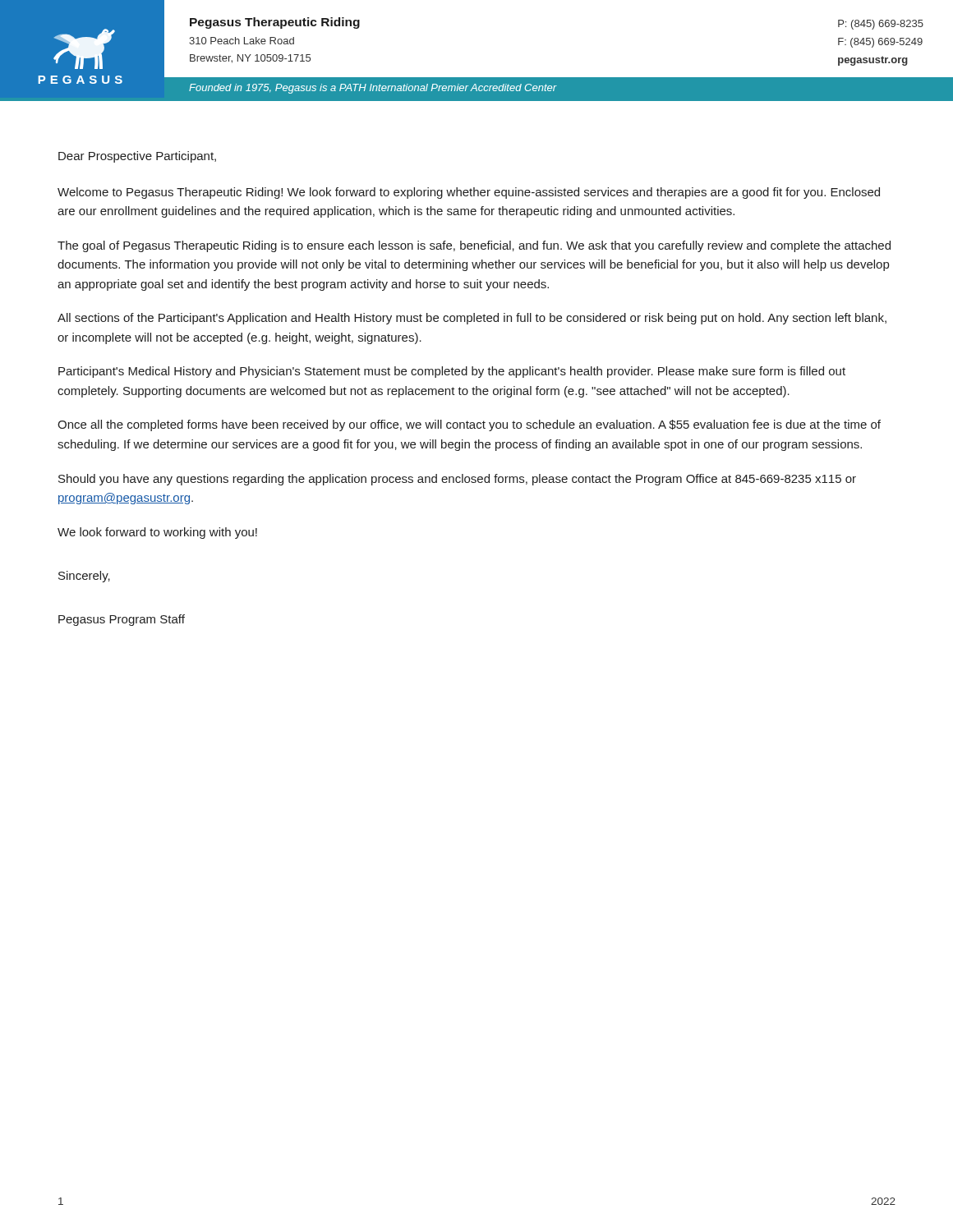Where is the passage that starts "We look forward"?
This screenshot has height=1232, width=953.
(158, 532)
